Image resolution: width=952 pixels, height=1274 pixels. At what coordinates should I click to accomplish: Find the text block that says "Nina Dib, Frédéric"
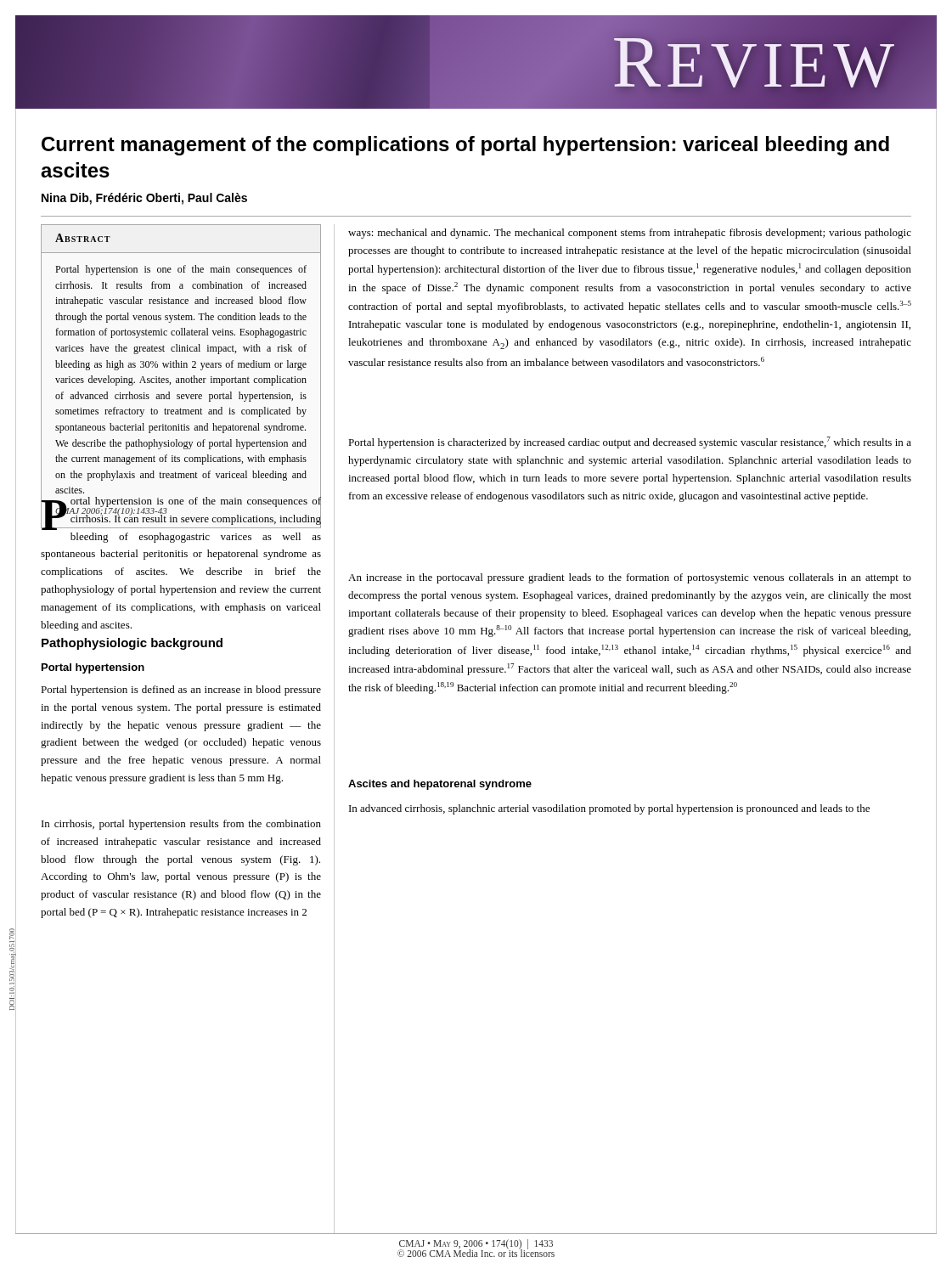point(144,198)
